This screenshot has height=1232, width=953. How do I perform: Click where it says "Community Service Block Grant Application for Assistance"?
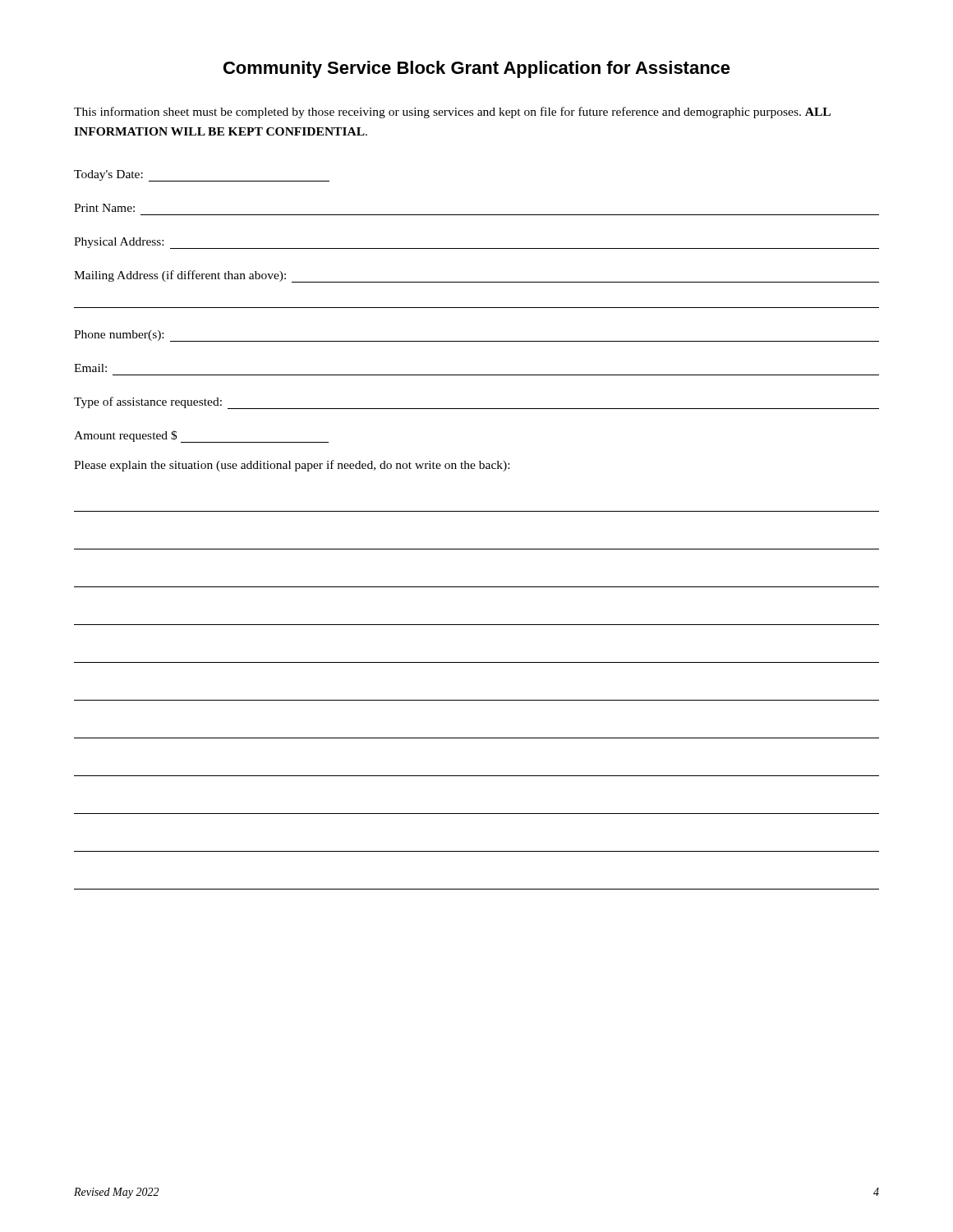click(x=476, y=68)
